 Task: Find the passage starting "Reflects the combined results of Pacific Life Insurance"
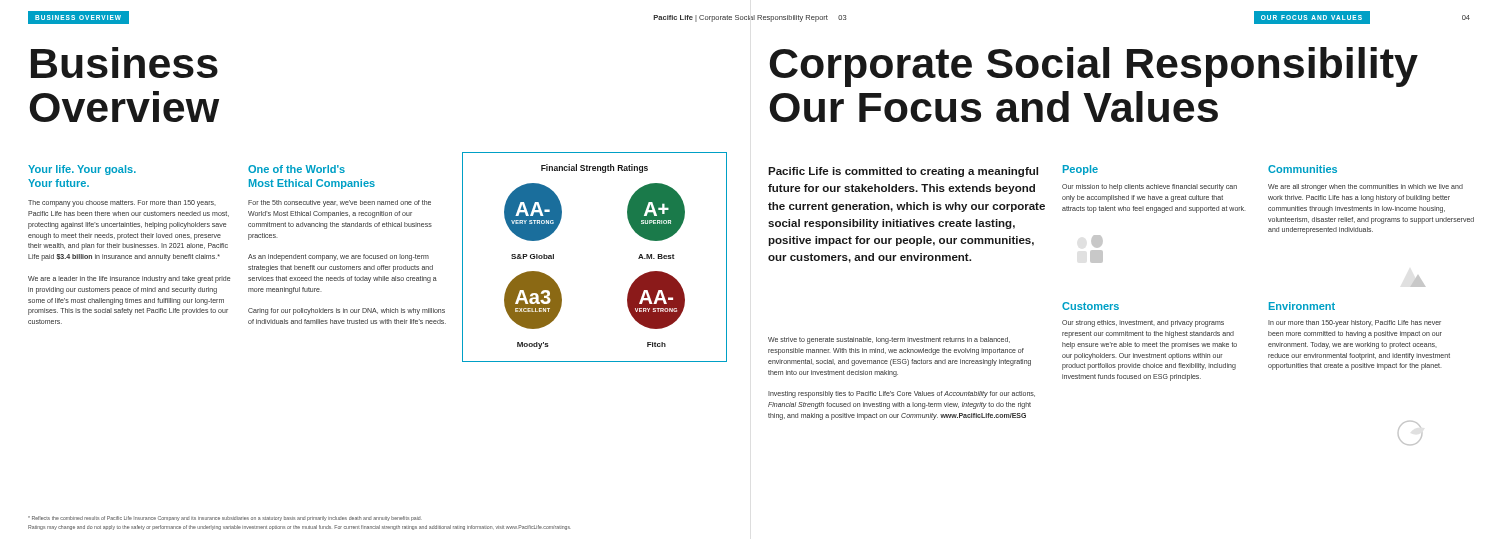click(x=300, y=523)
